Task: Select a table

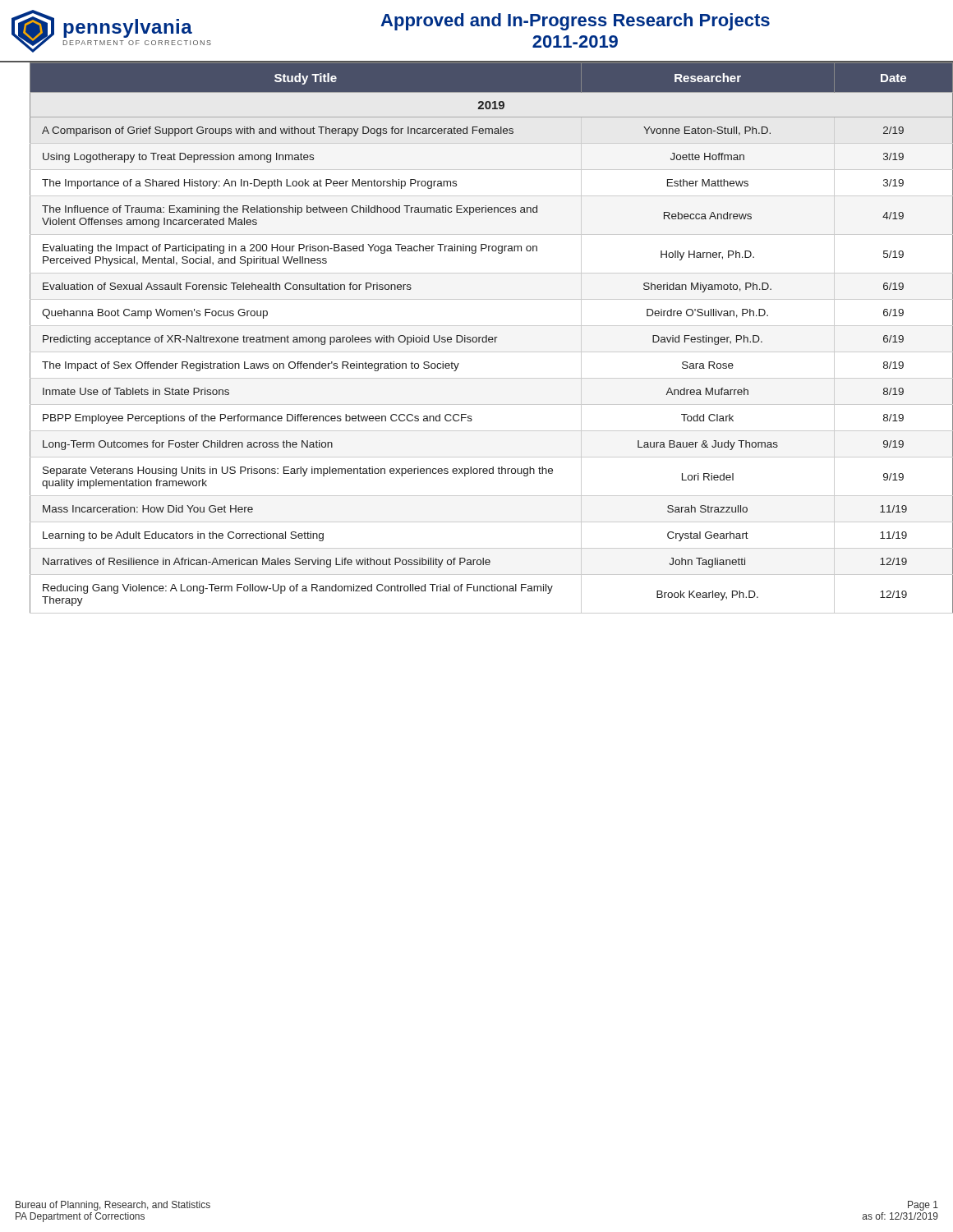Action: [476, 338]
